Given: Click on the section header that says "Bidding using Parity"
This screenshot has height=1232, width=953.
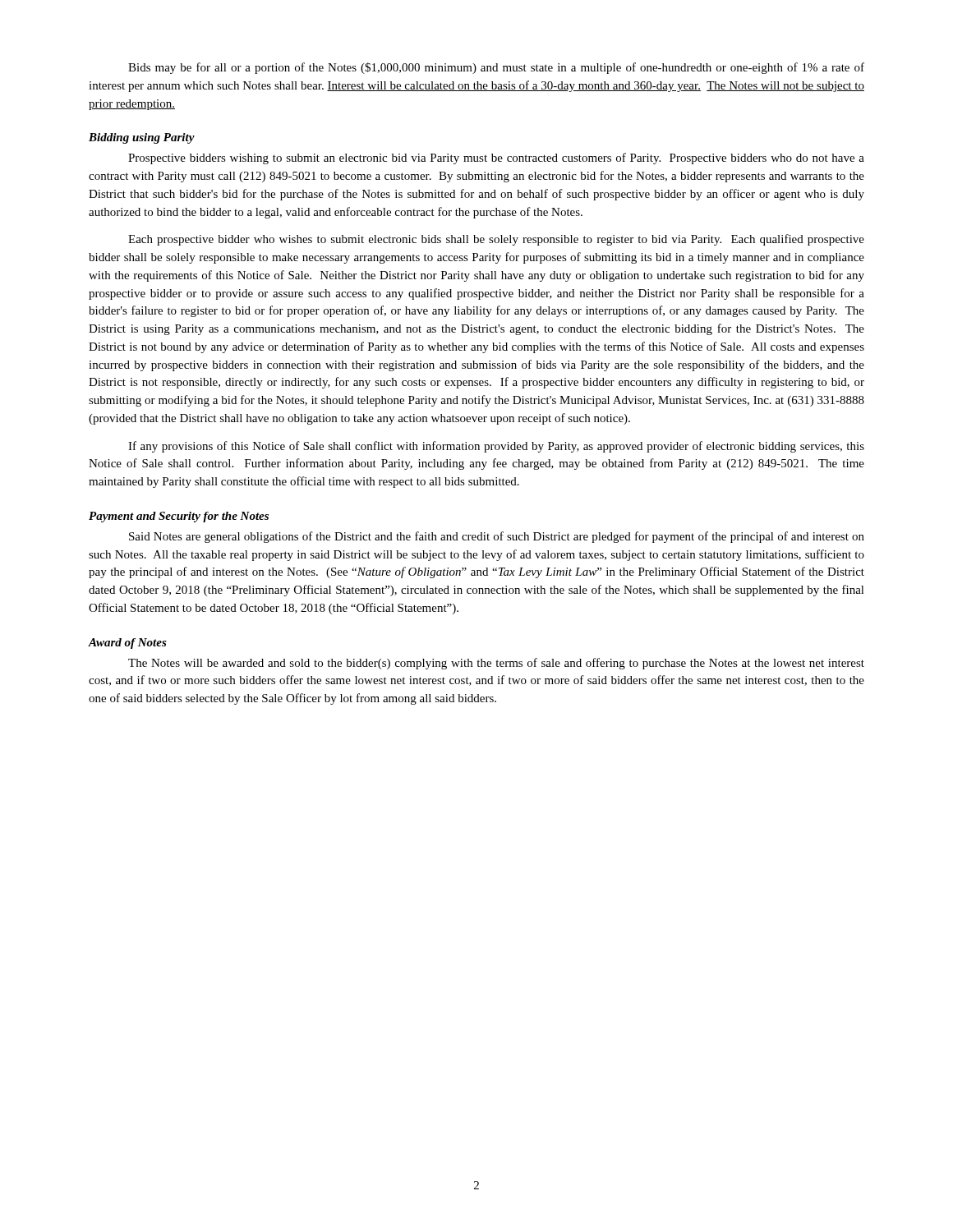Looking at the screenshot, I should [x=141, y=137].
